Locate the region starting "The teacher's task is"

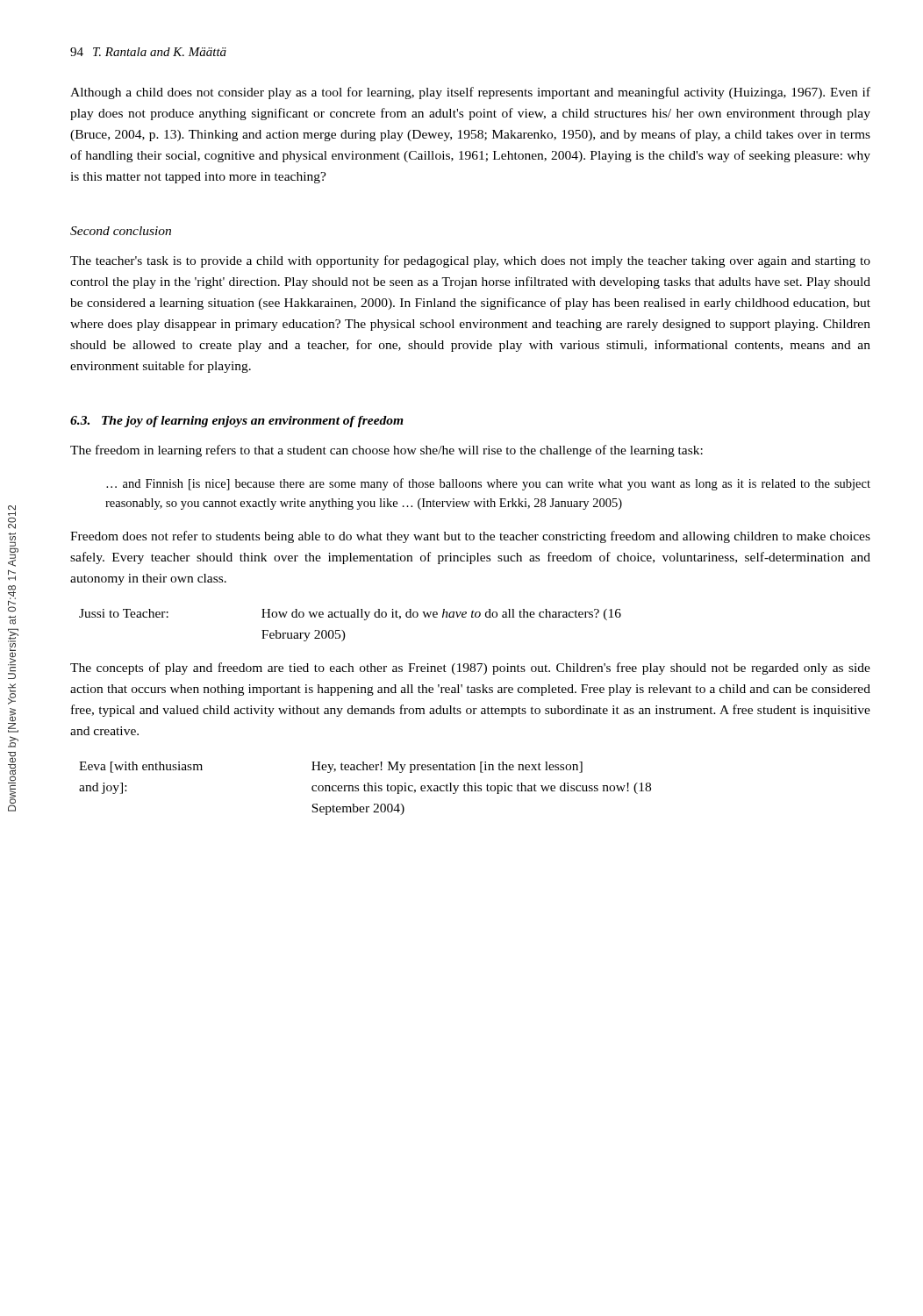[x=470, y=313]
